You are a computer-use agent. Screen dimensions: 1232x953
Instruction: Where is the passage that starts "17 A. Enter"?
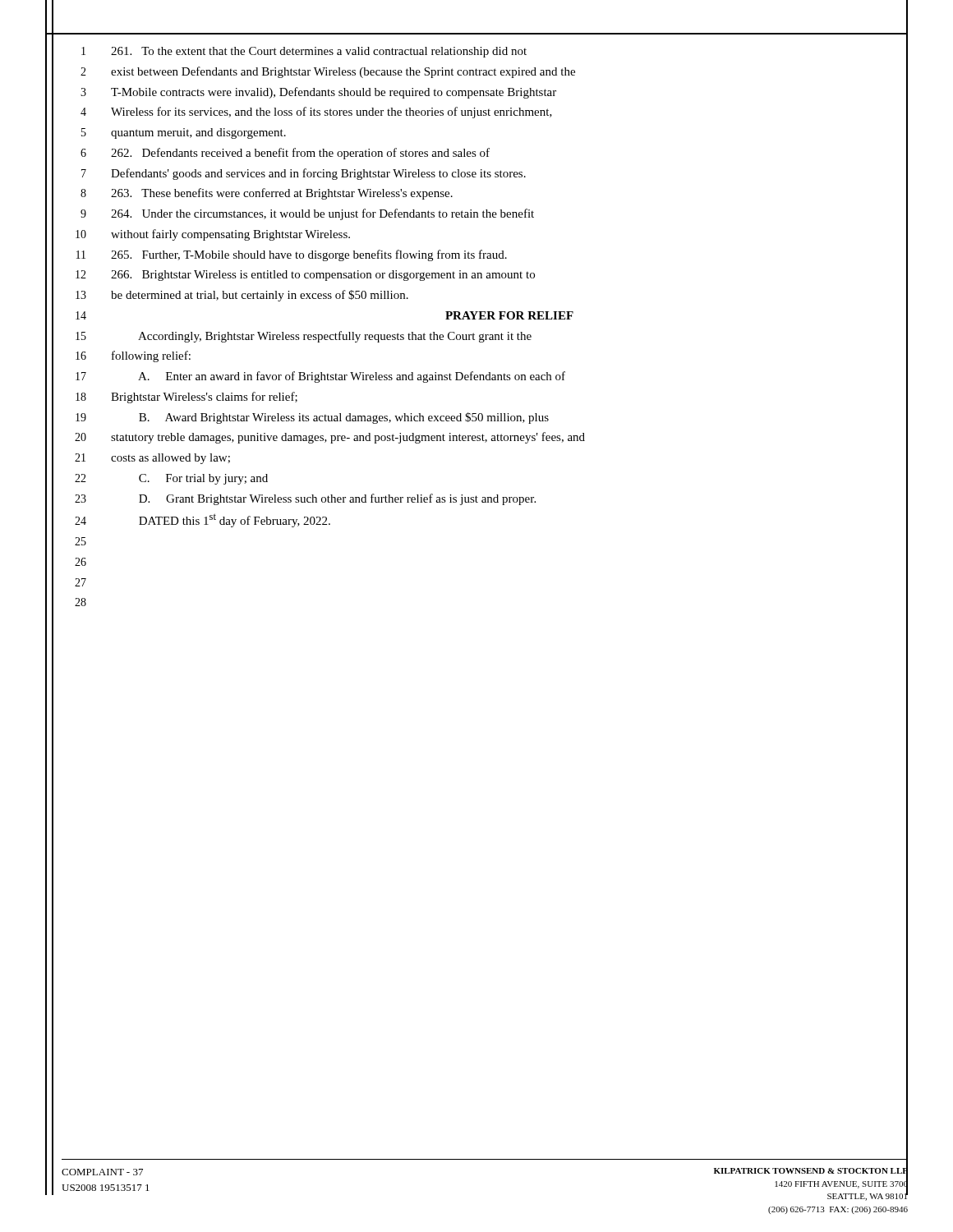485,387
